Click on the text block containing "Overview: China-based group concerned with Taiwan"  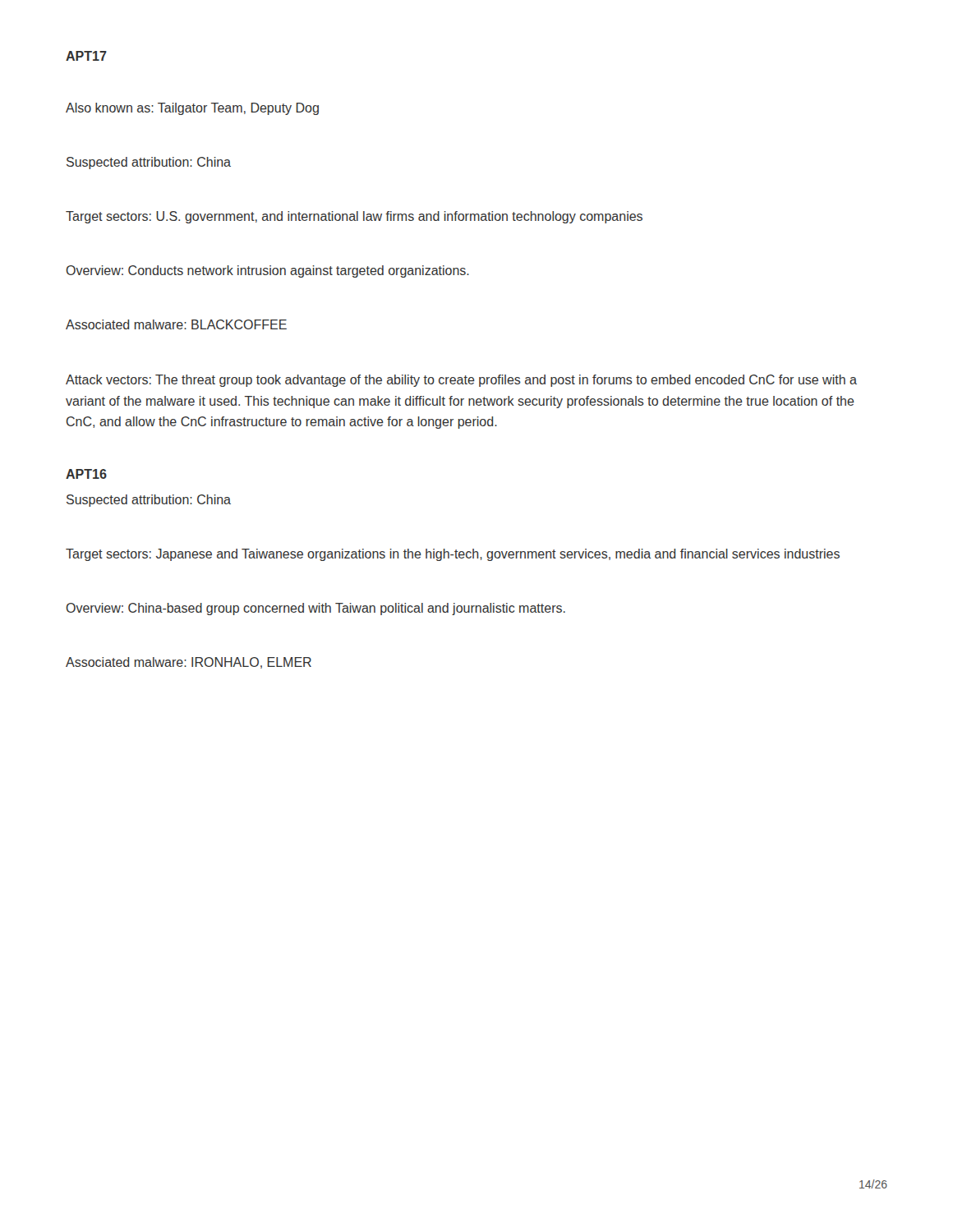[316, 608]
